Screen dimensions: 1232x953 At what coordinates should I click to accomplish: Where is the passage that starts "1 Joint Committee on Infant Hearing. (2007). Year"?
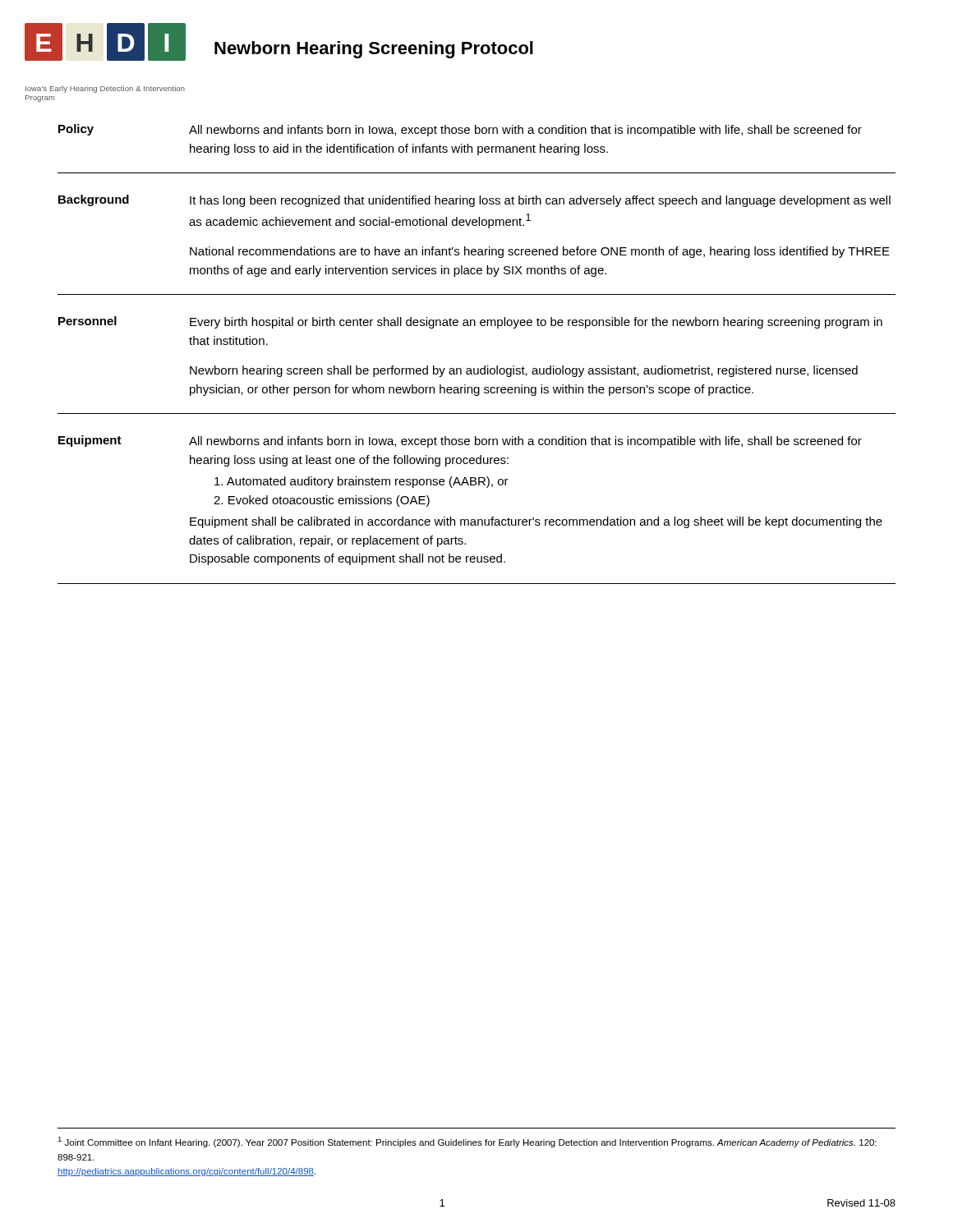click(x=467, y=1155)
